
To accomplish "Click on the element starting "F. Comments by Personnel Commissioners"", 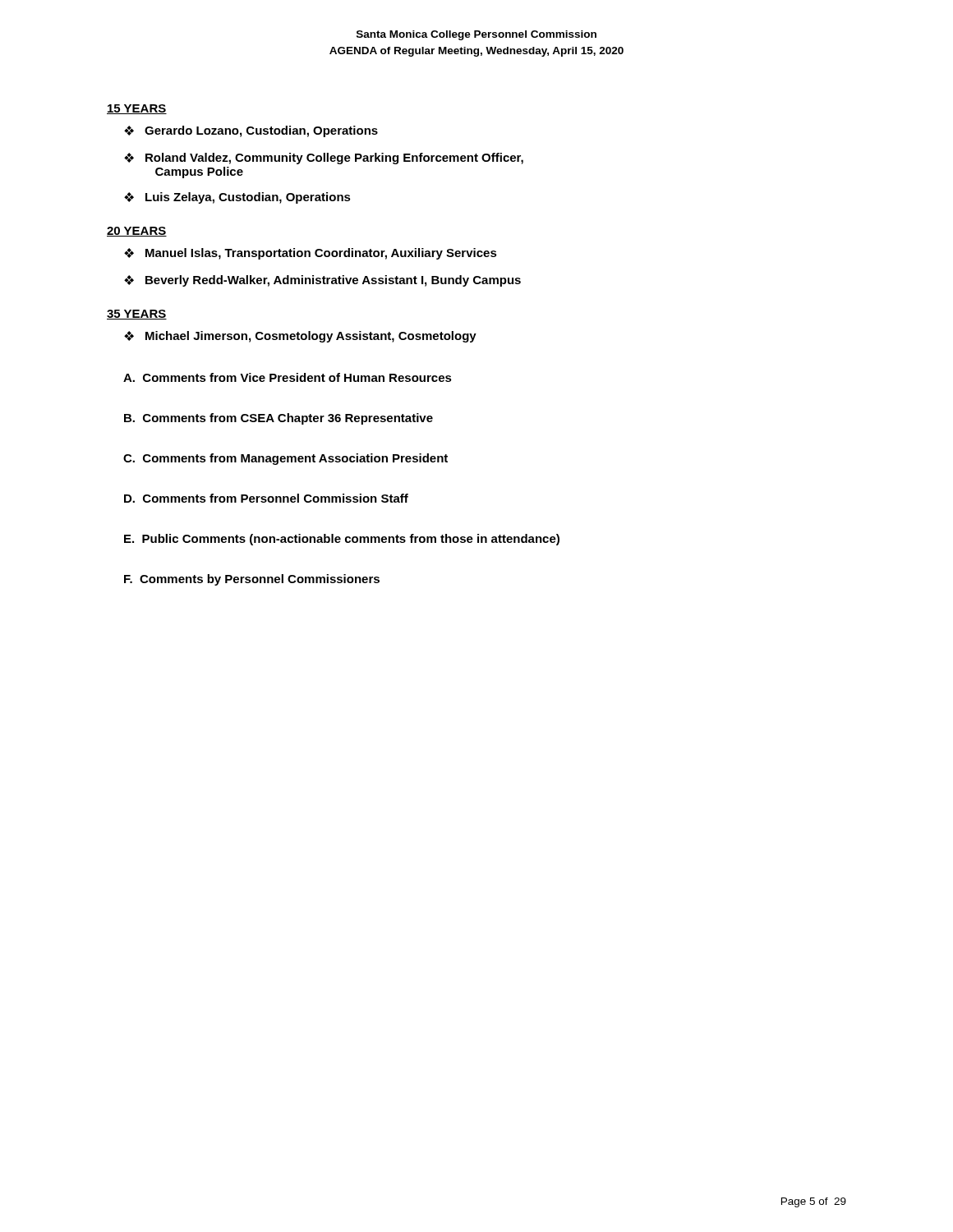I will (252, 578).
